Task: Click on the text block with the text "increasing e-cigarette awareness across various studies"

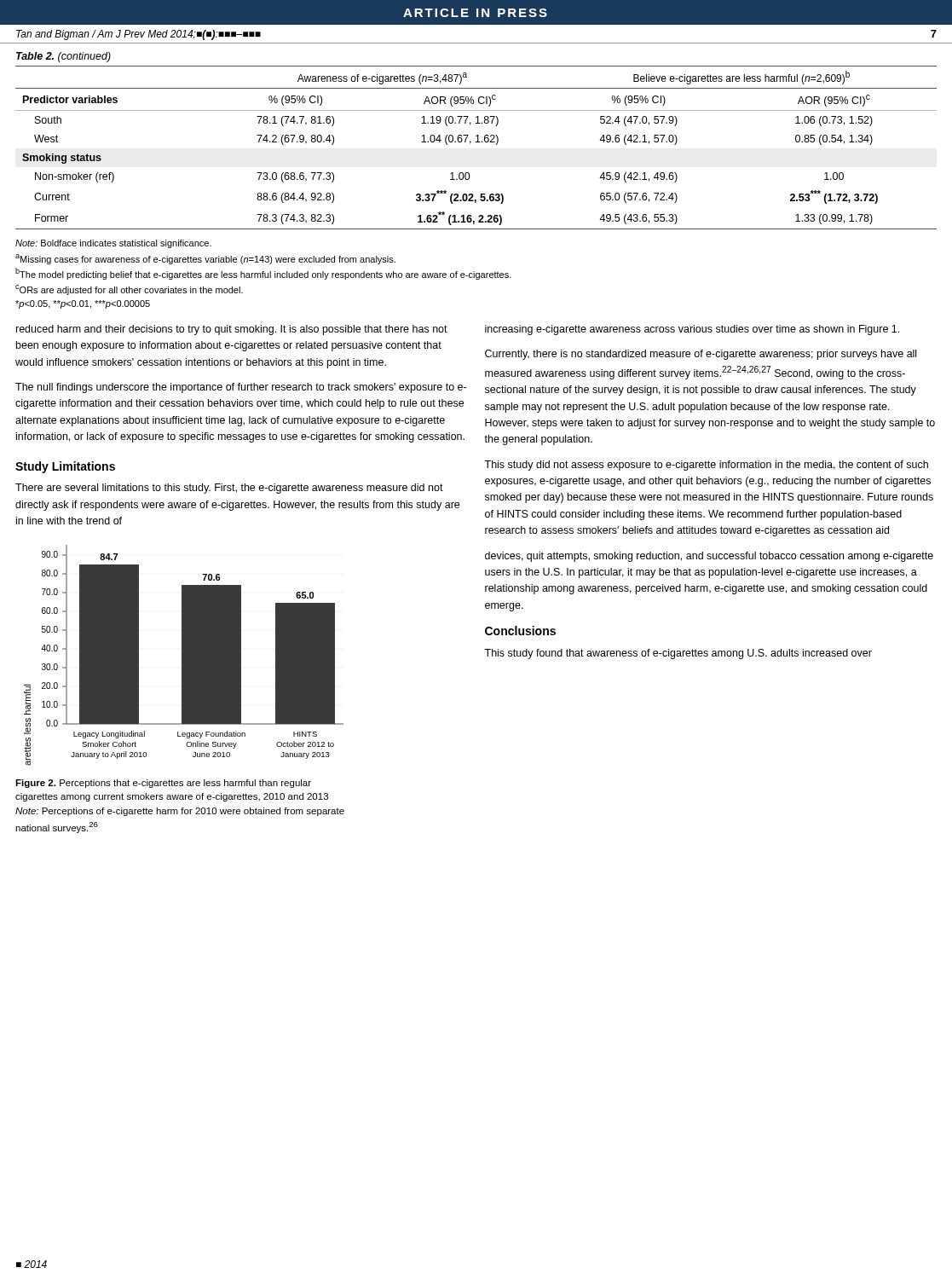Action: click(x=692, y=329)
